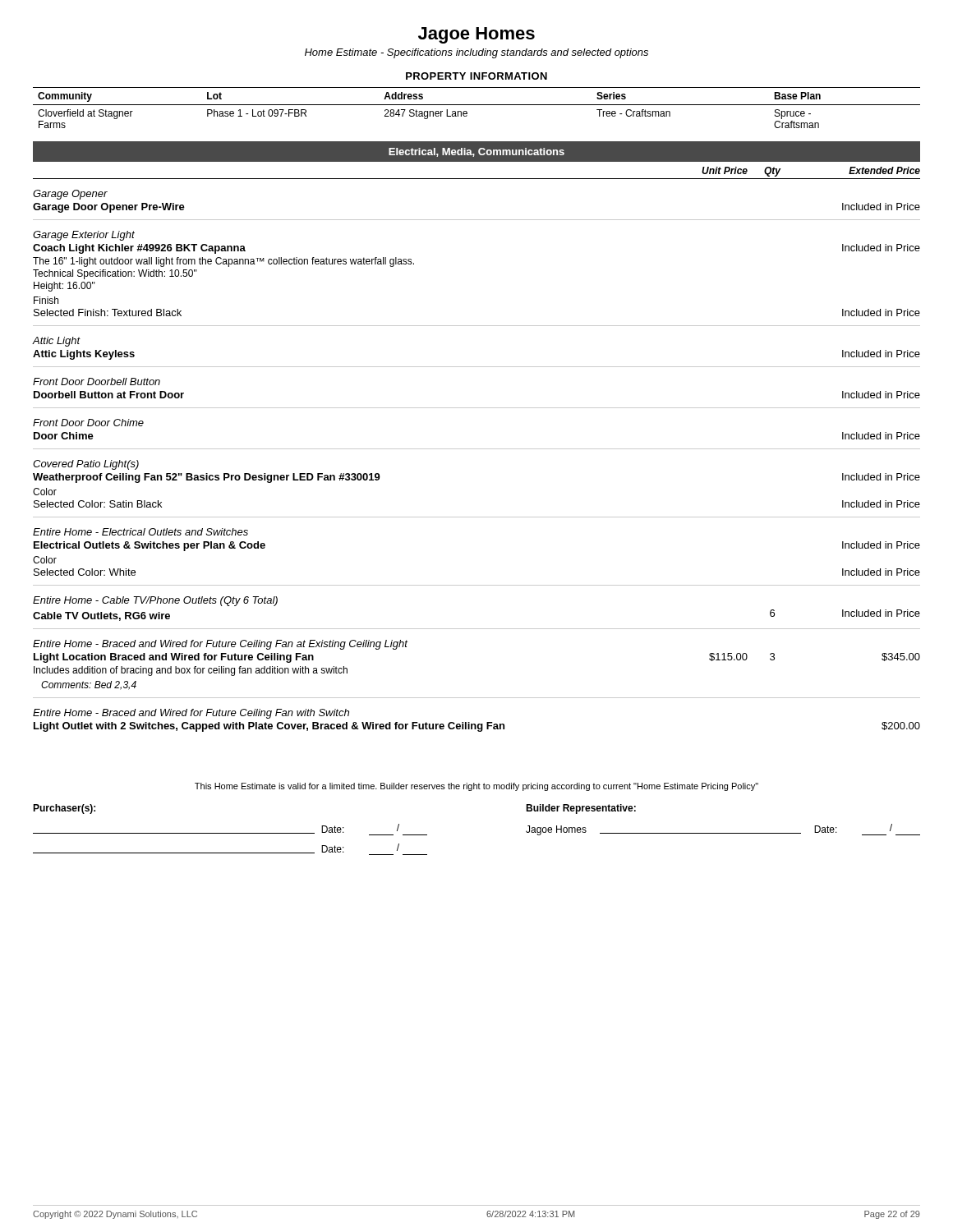The width and height of the screenshot is (953, 1232).
Task: Select the footnote that reads "This Home Estimate is"
Action: click(476, 786)
